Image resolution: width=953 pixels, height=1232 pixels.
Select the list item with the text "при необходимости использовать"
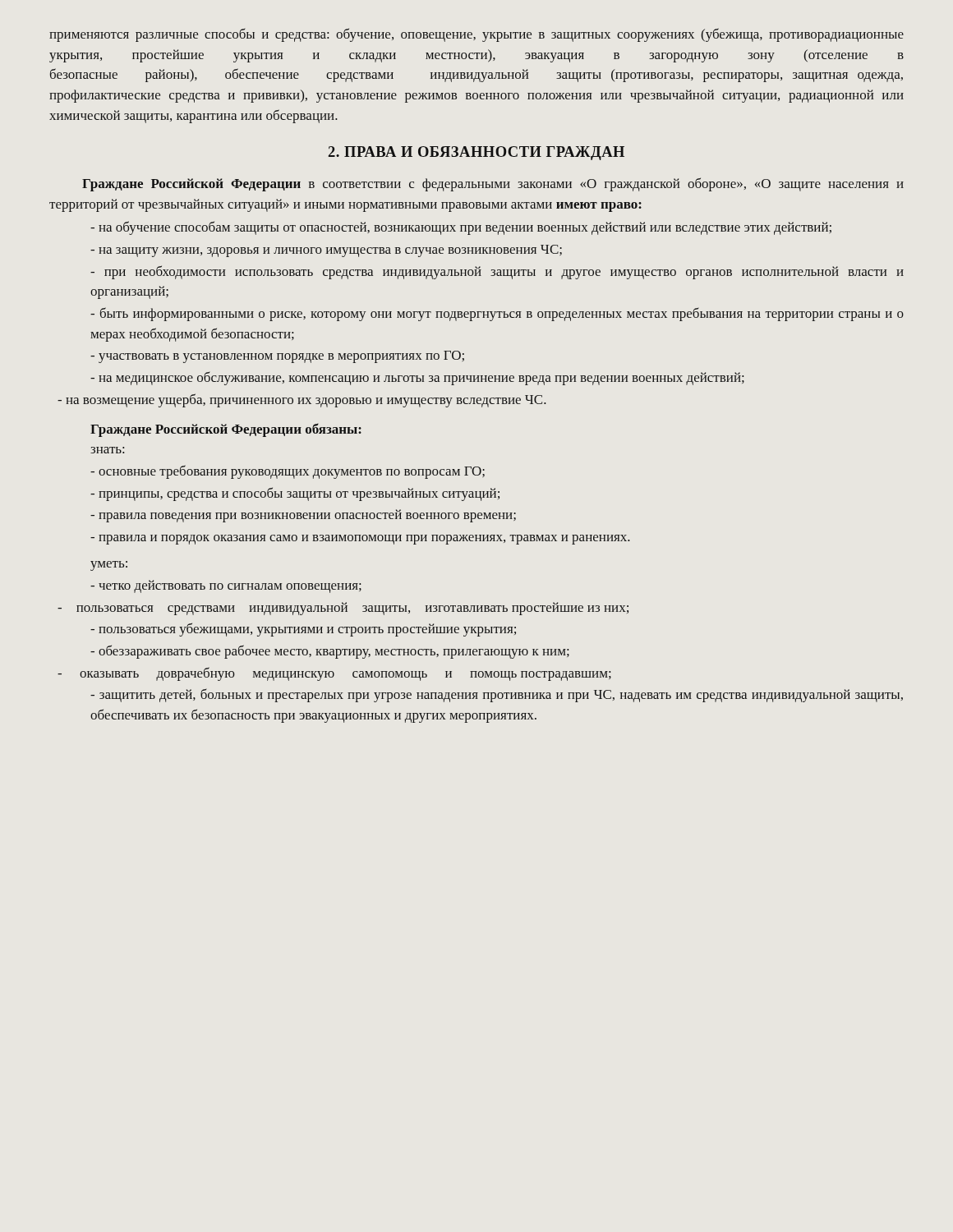pos(497,282)
